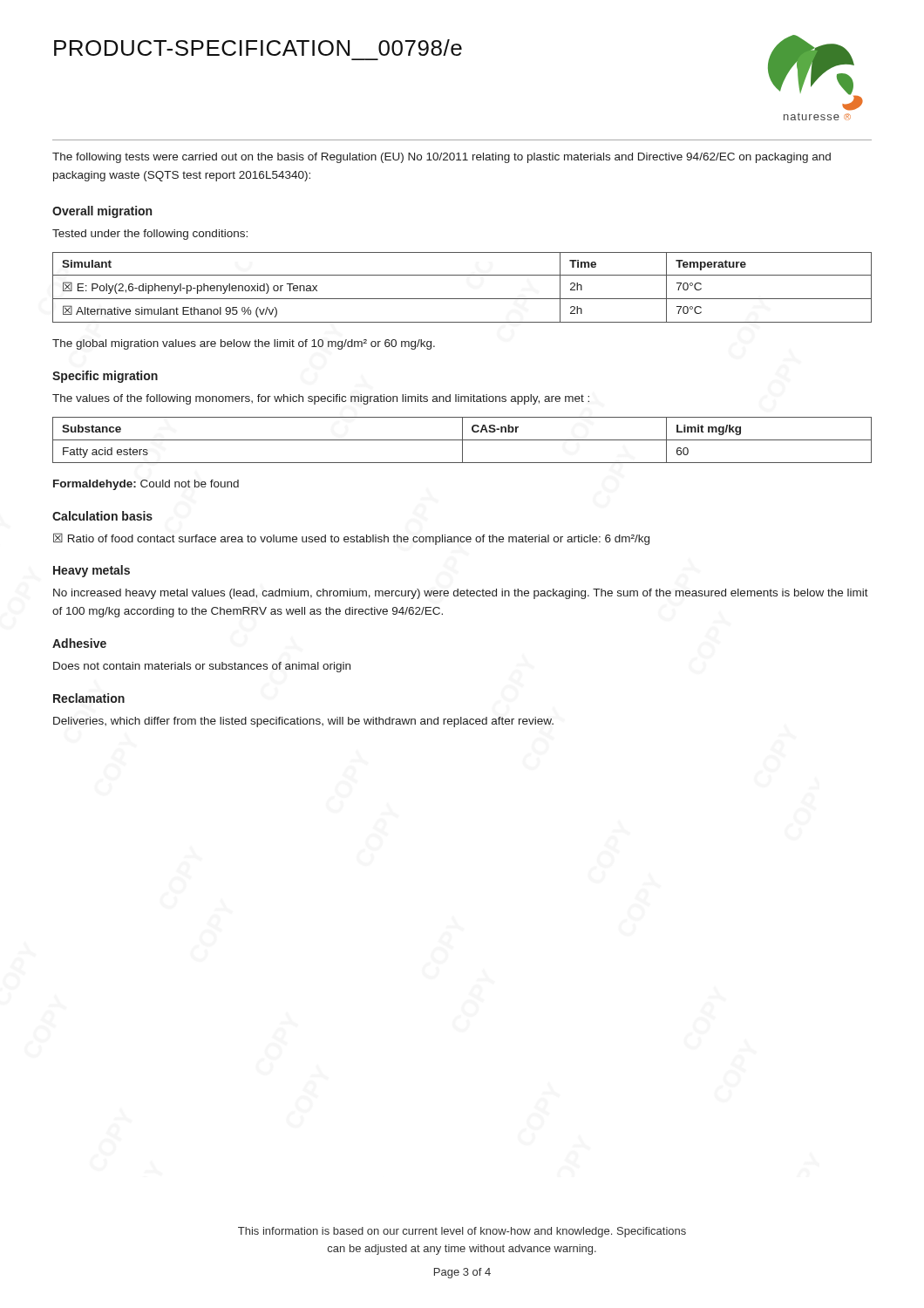Select the region starting "The values of the following monomers,"

pos(321,398)
